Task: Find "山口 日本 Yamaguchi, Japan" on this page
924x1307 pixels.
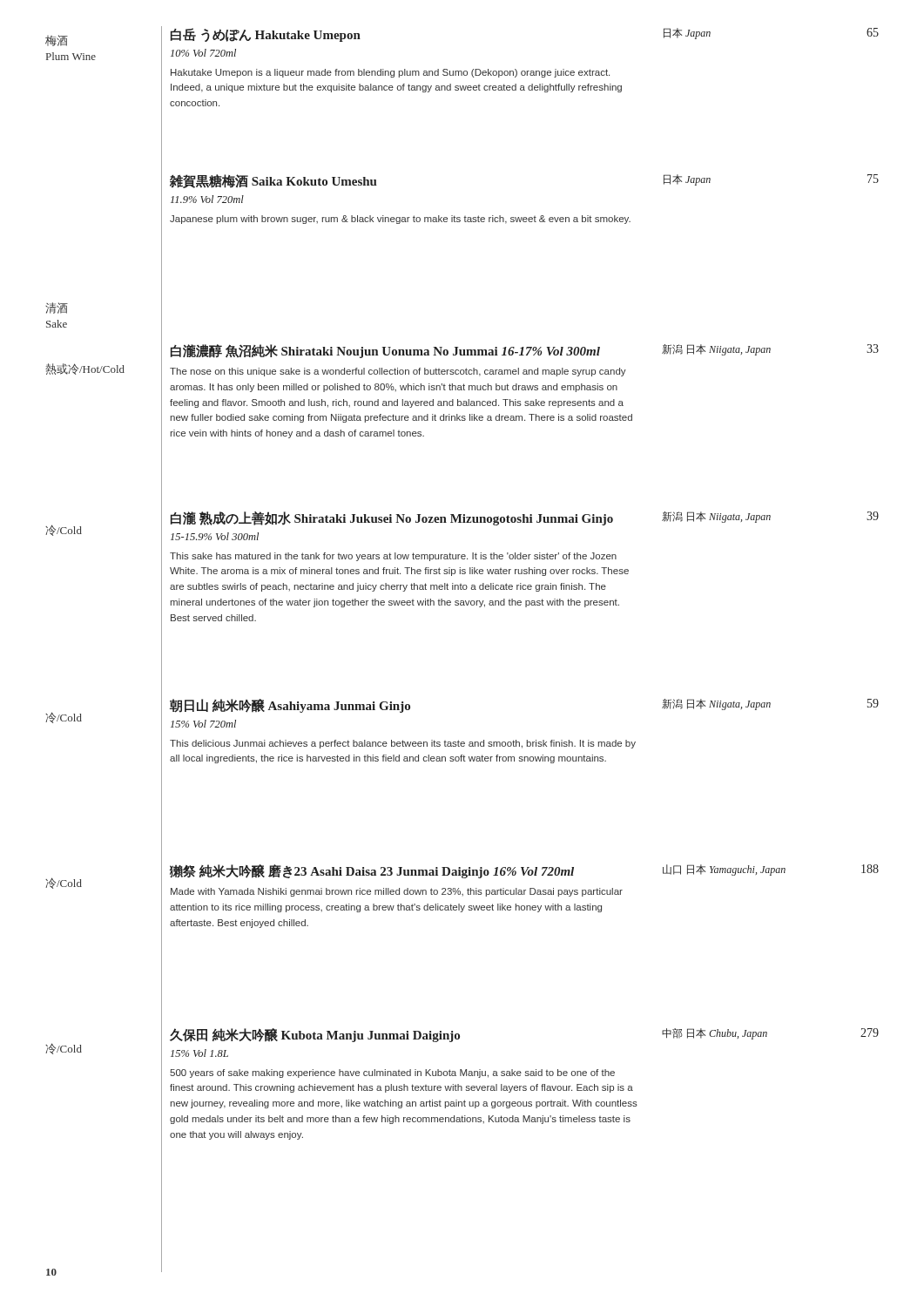Action: (727, 870)
